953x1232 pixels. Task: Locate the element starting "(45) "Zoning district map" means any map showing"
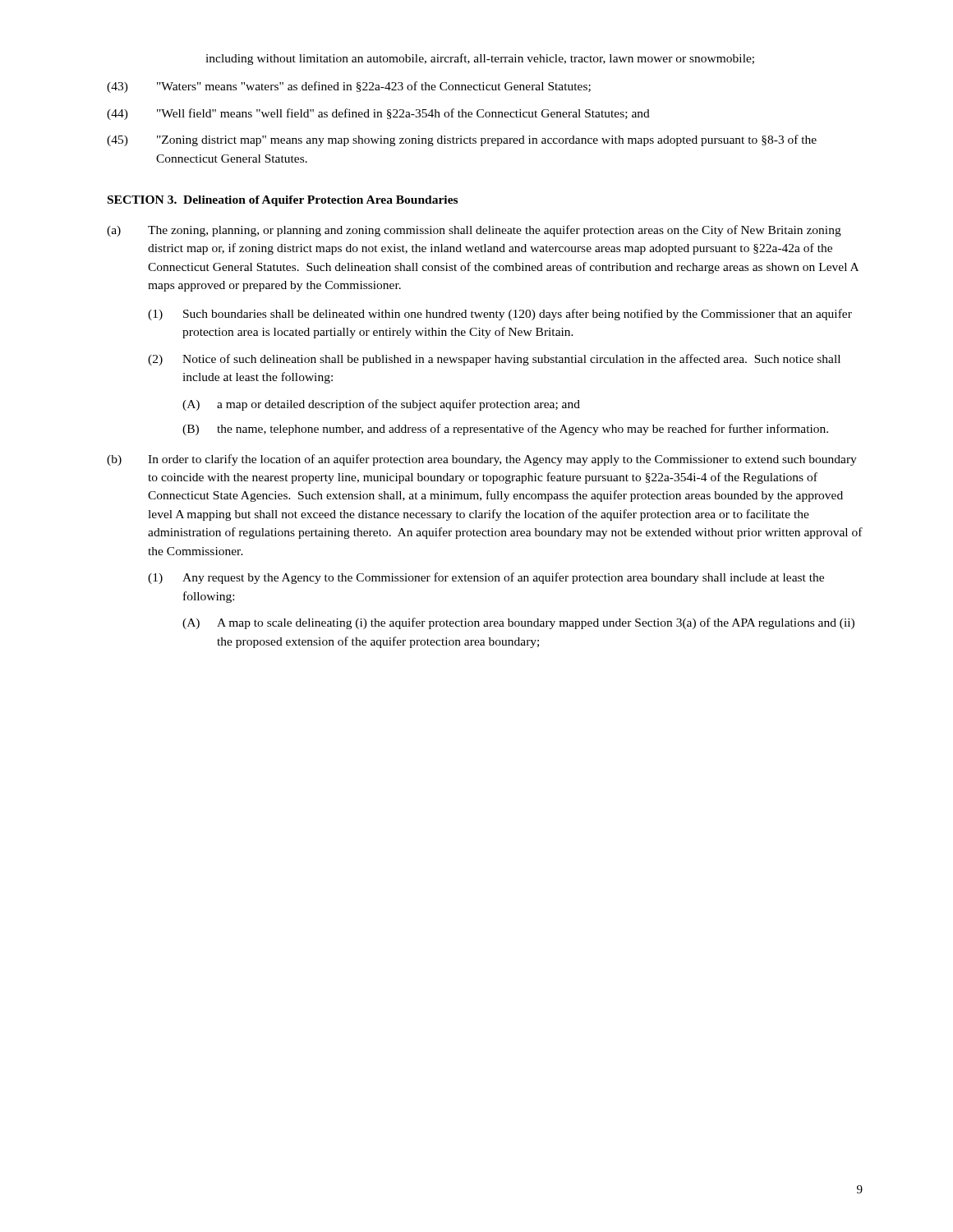[485, 149]
